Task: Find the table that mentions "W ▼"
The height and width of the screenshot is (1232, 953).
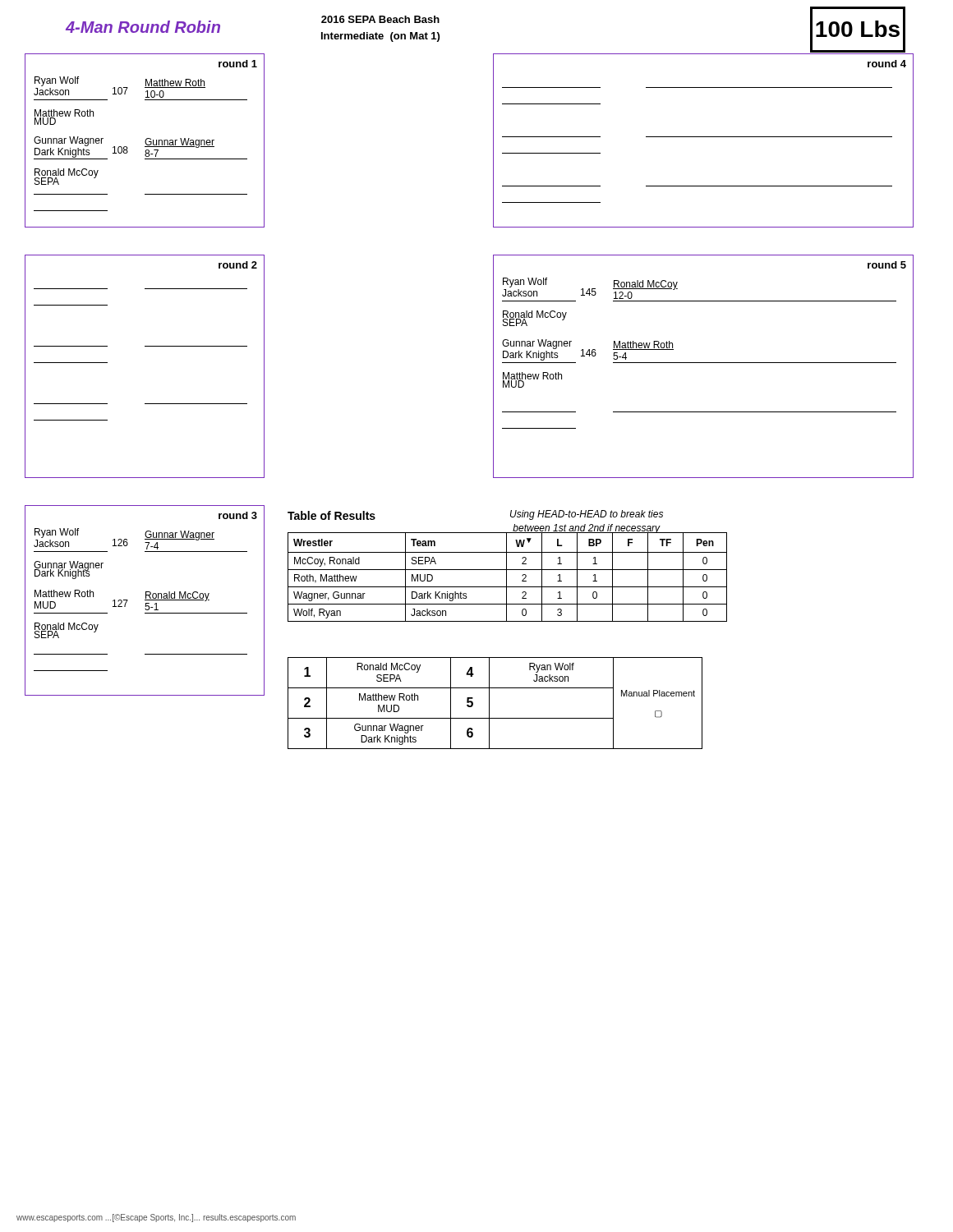Action: coord(507,577)
